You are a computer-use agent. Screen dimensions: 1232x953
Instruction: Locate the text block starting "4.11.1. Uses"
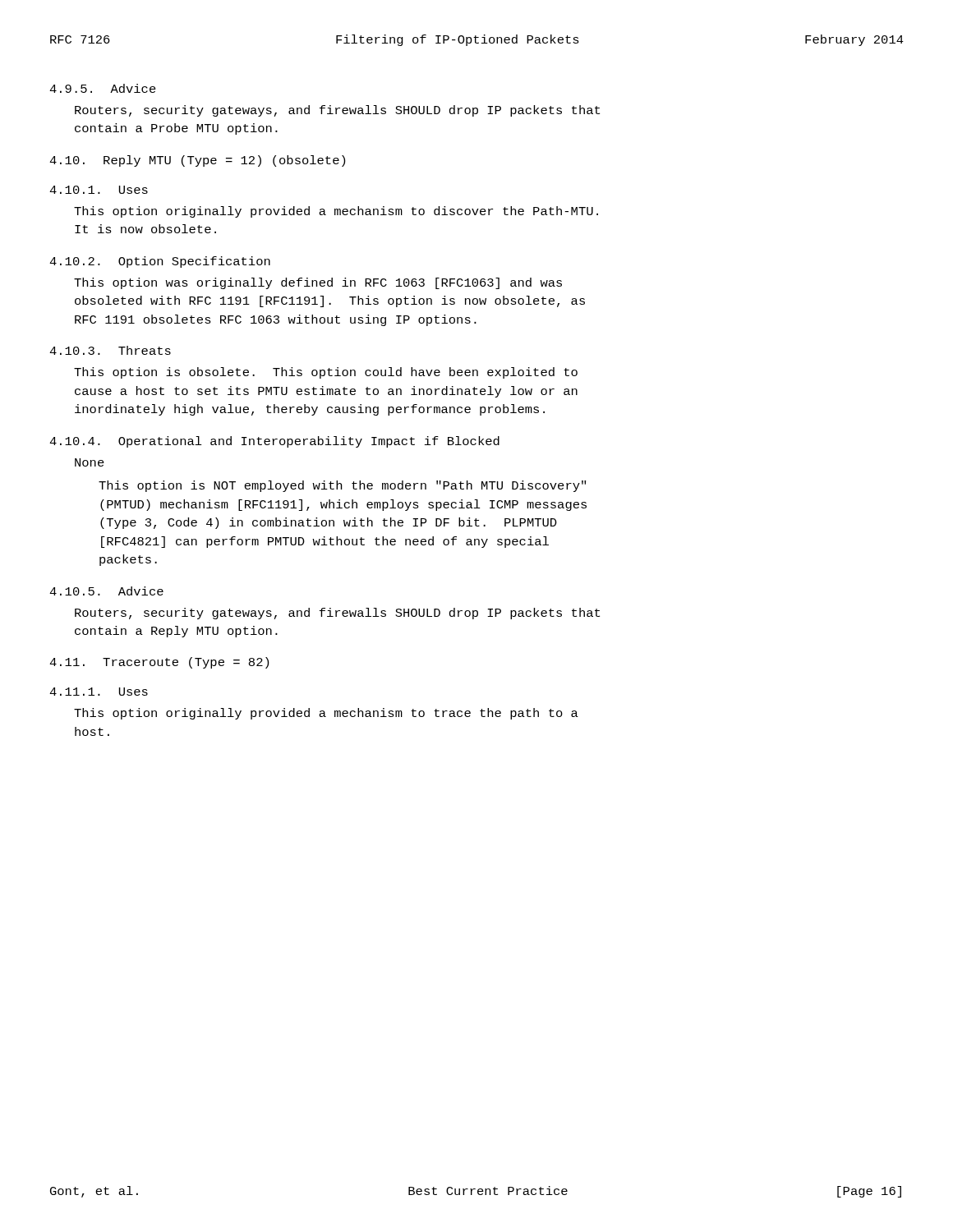[x=99, y=693]
